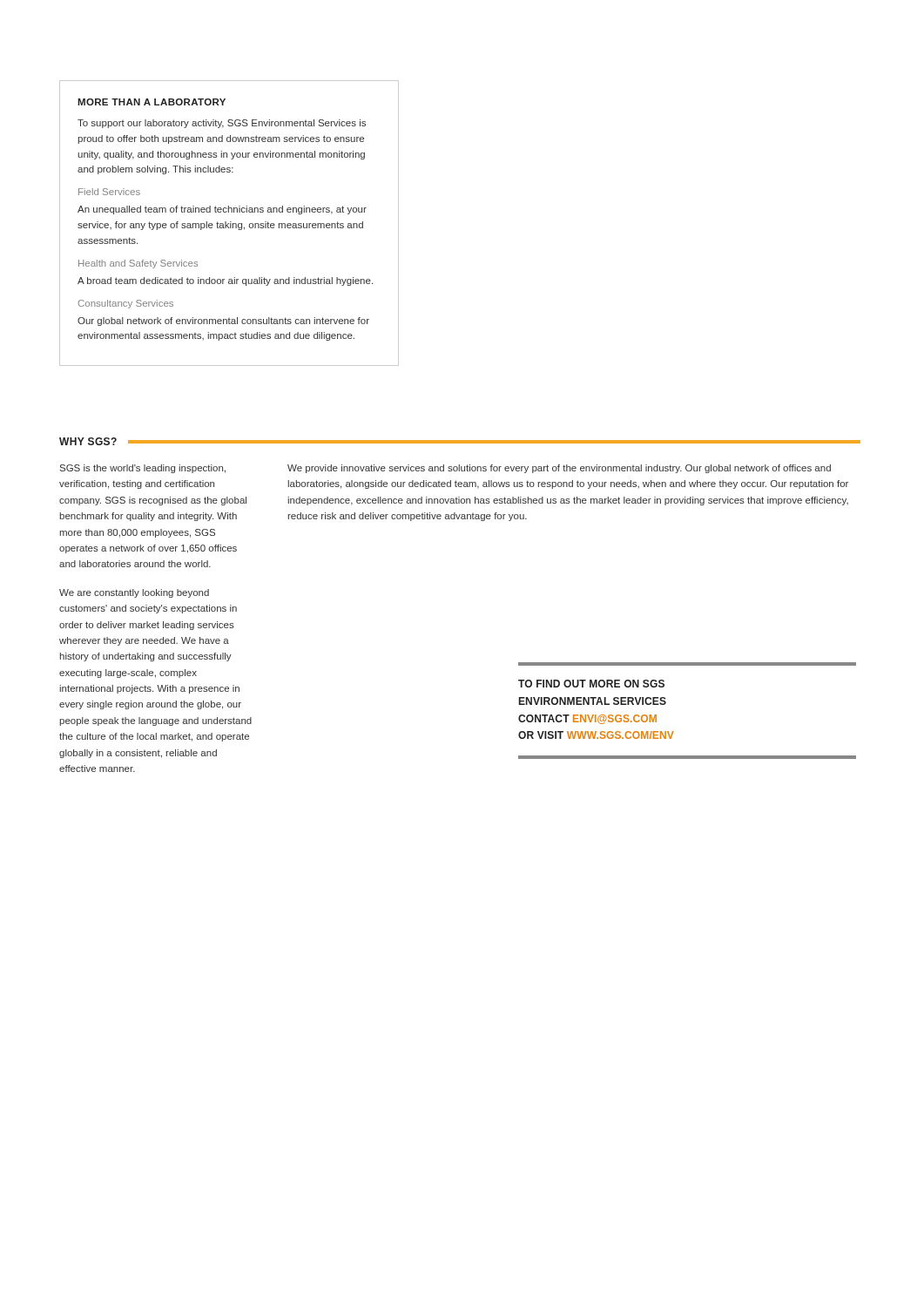Find the text block with the text "TO FIND OUT MORE ON"
Screen dimensions: 1307x924
[x=596, y=710]
